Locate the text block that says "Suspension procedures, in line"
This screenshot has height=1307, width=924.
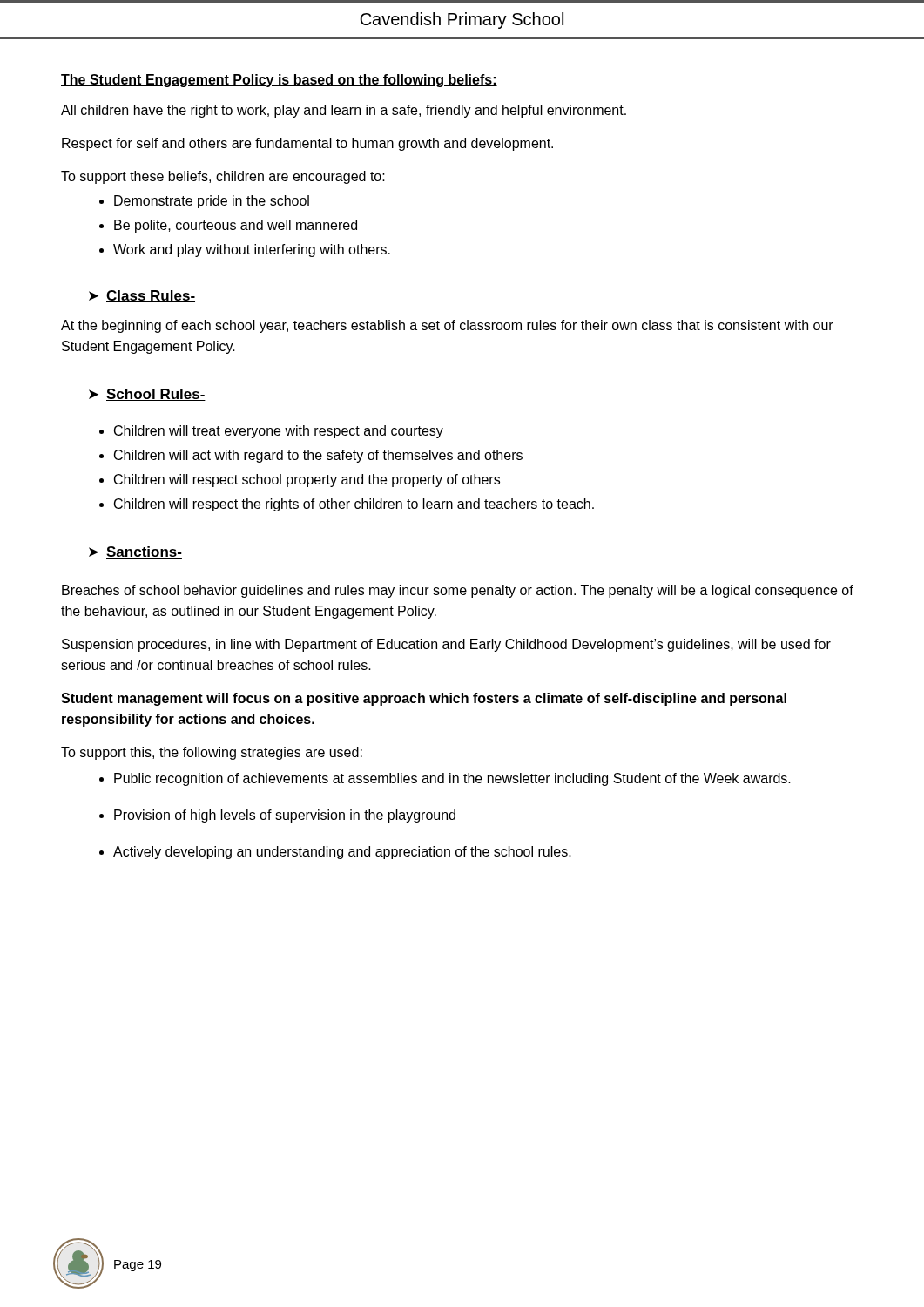click(x=446, y=655)
